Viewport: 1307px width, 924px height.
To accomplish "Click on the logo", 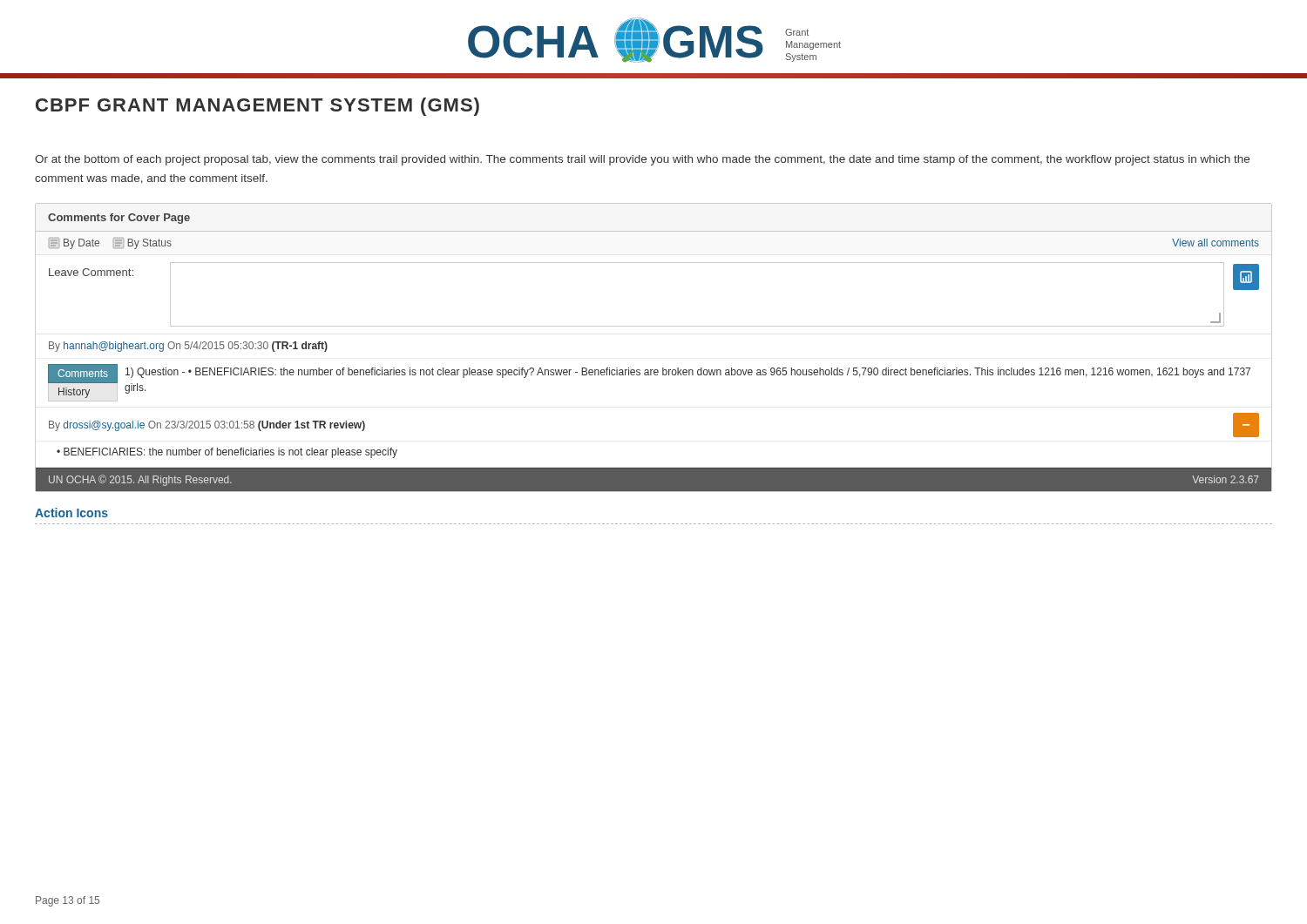I will click(654, 34).
